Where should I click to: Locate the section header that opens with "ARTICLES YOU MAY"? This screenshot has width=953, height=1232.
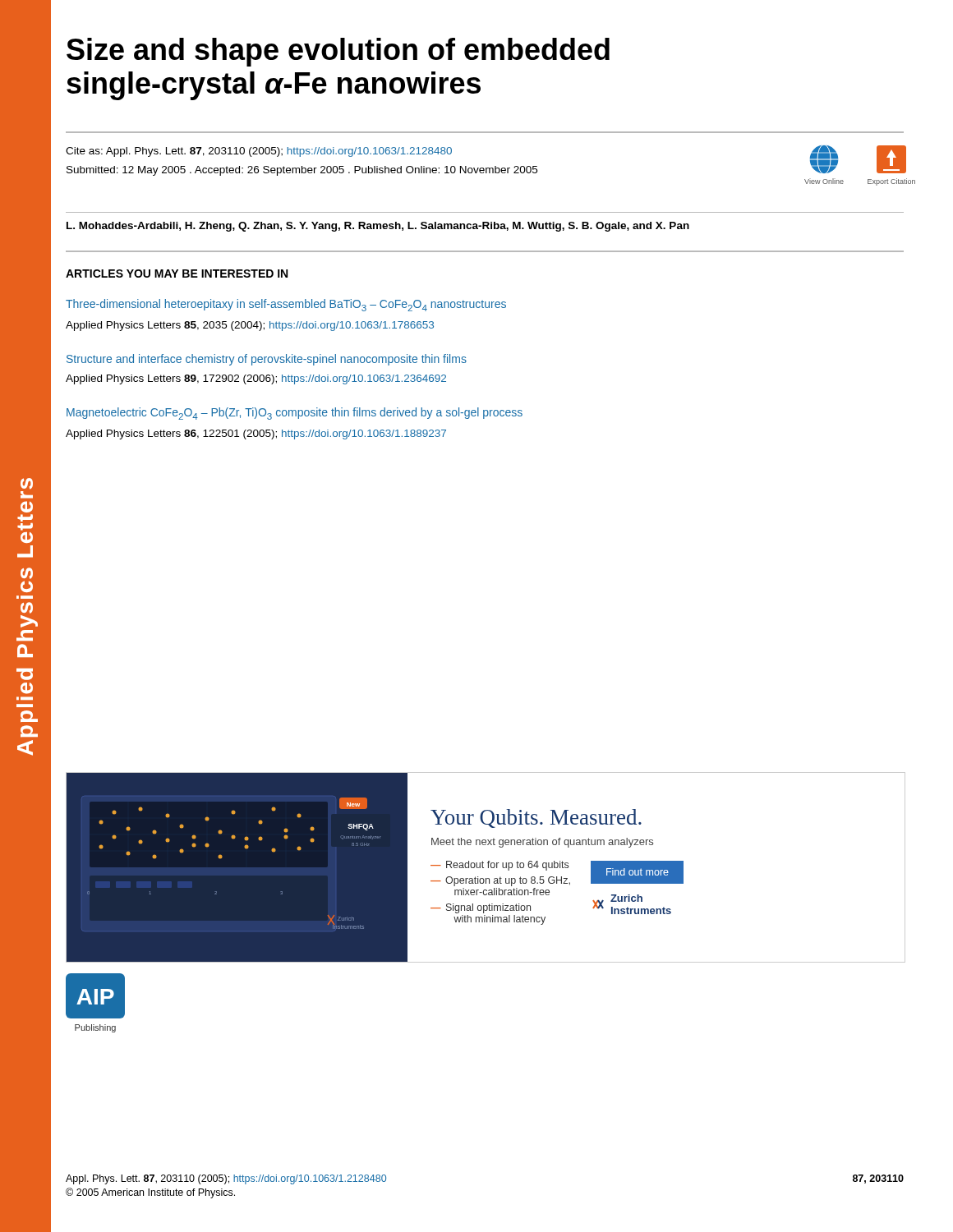point(177,274)
